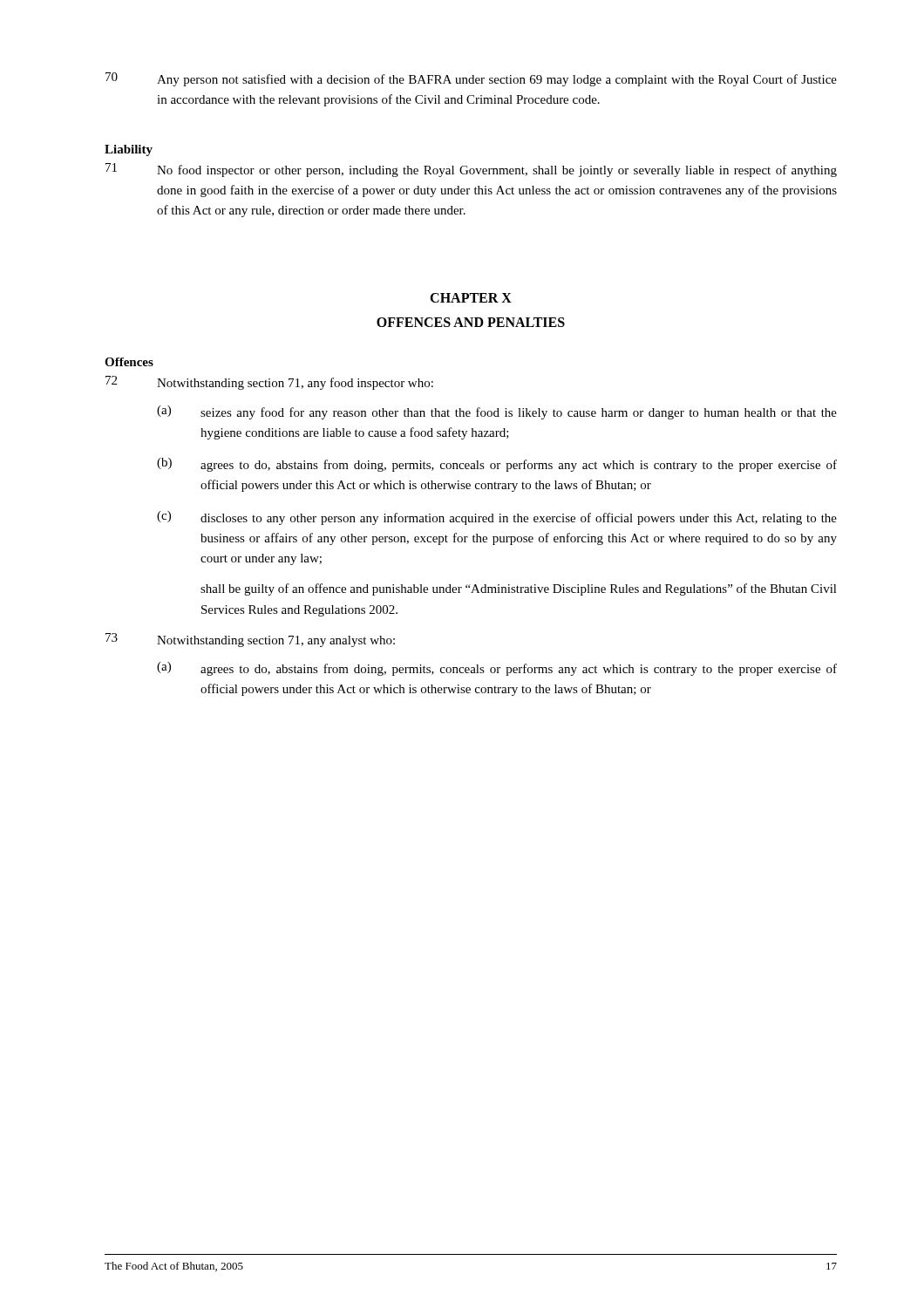
Task: Select the text block starting "72 Notwithstanding section 71, any food inspector"
Action: [x=269, y=383]
